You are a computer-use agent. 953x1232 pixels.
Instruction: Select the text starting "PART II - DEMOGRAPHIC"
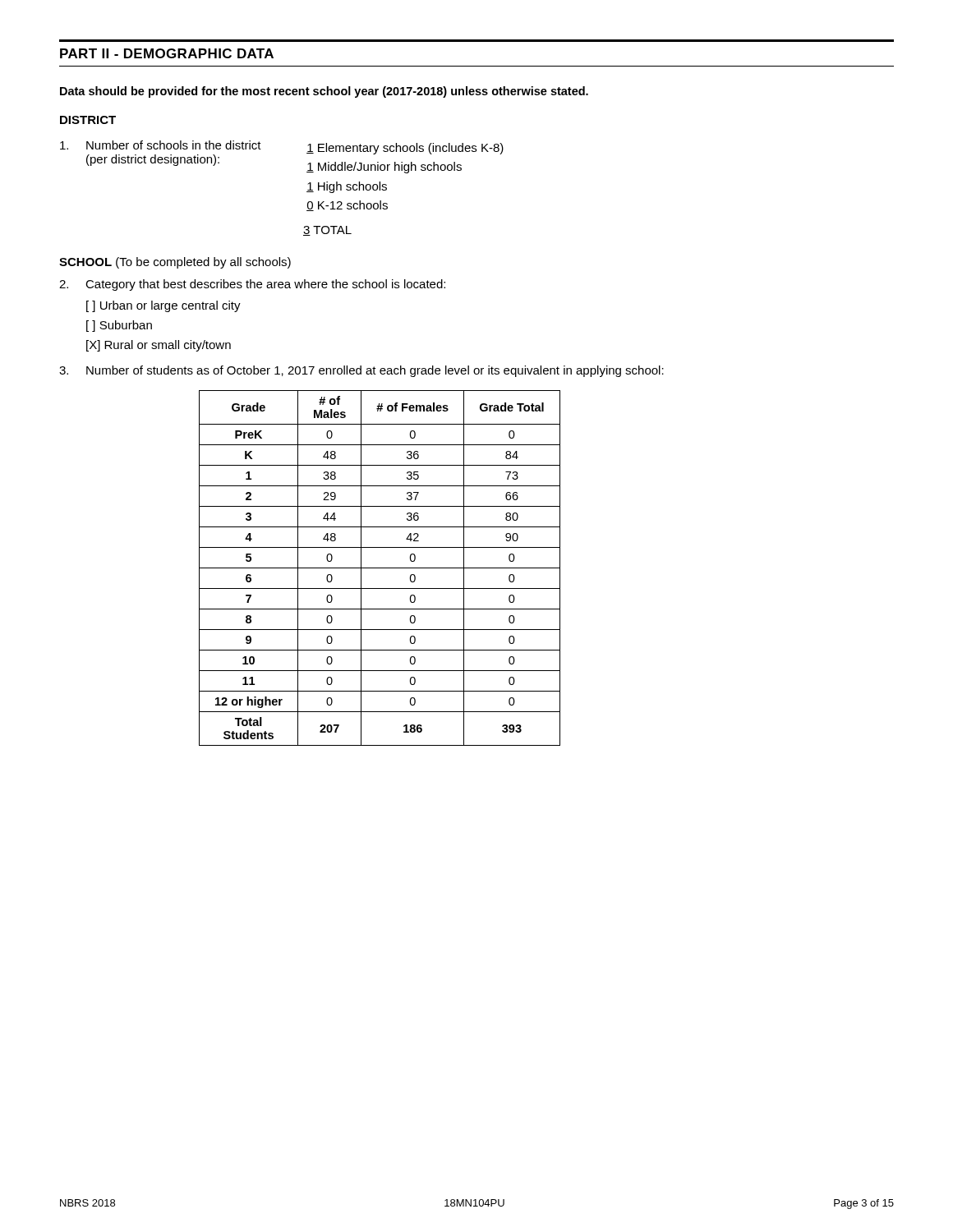coord(167,54)
